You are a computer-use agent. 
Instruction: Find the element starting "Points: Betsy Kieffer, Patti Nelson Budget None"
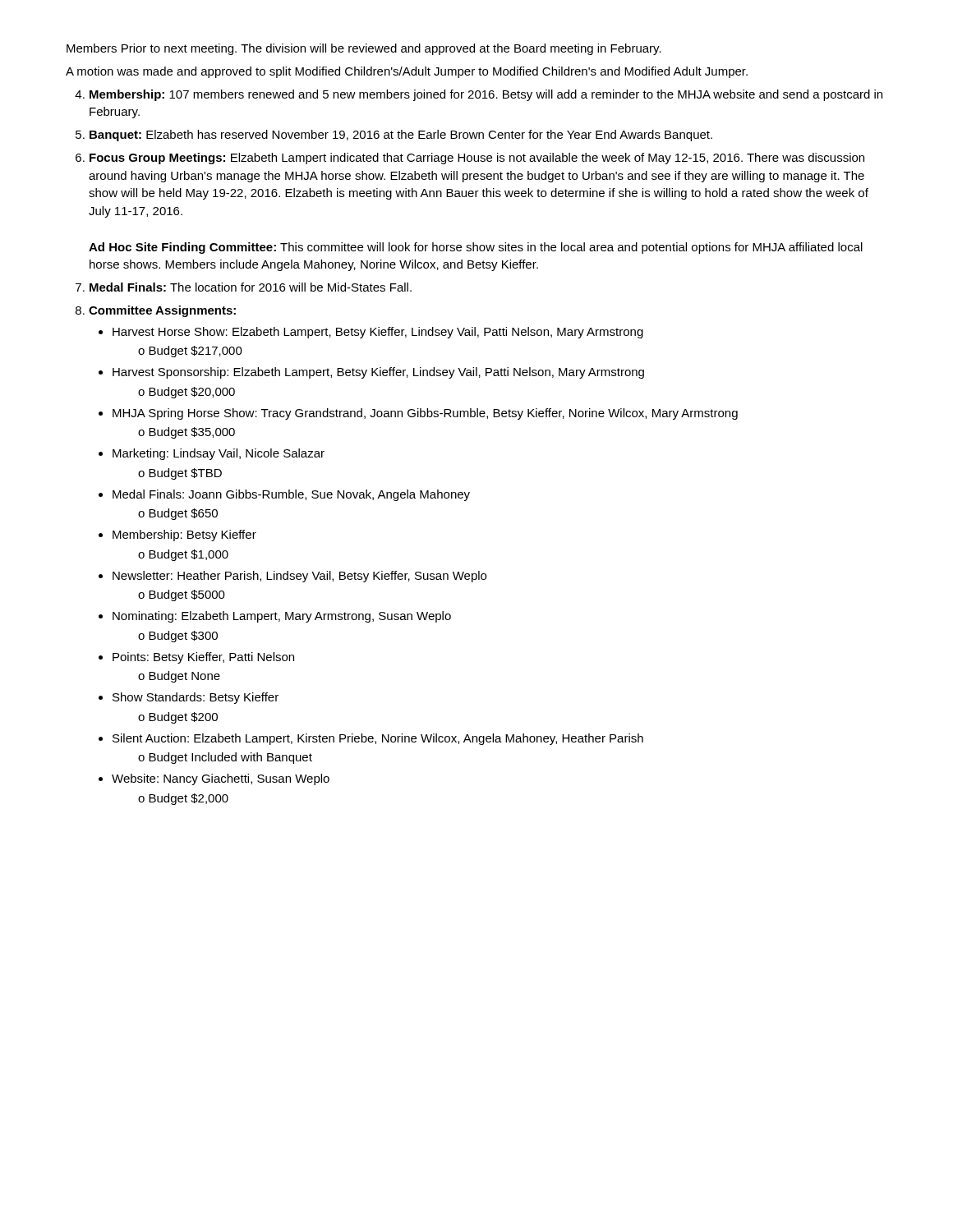(203, 658)
